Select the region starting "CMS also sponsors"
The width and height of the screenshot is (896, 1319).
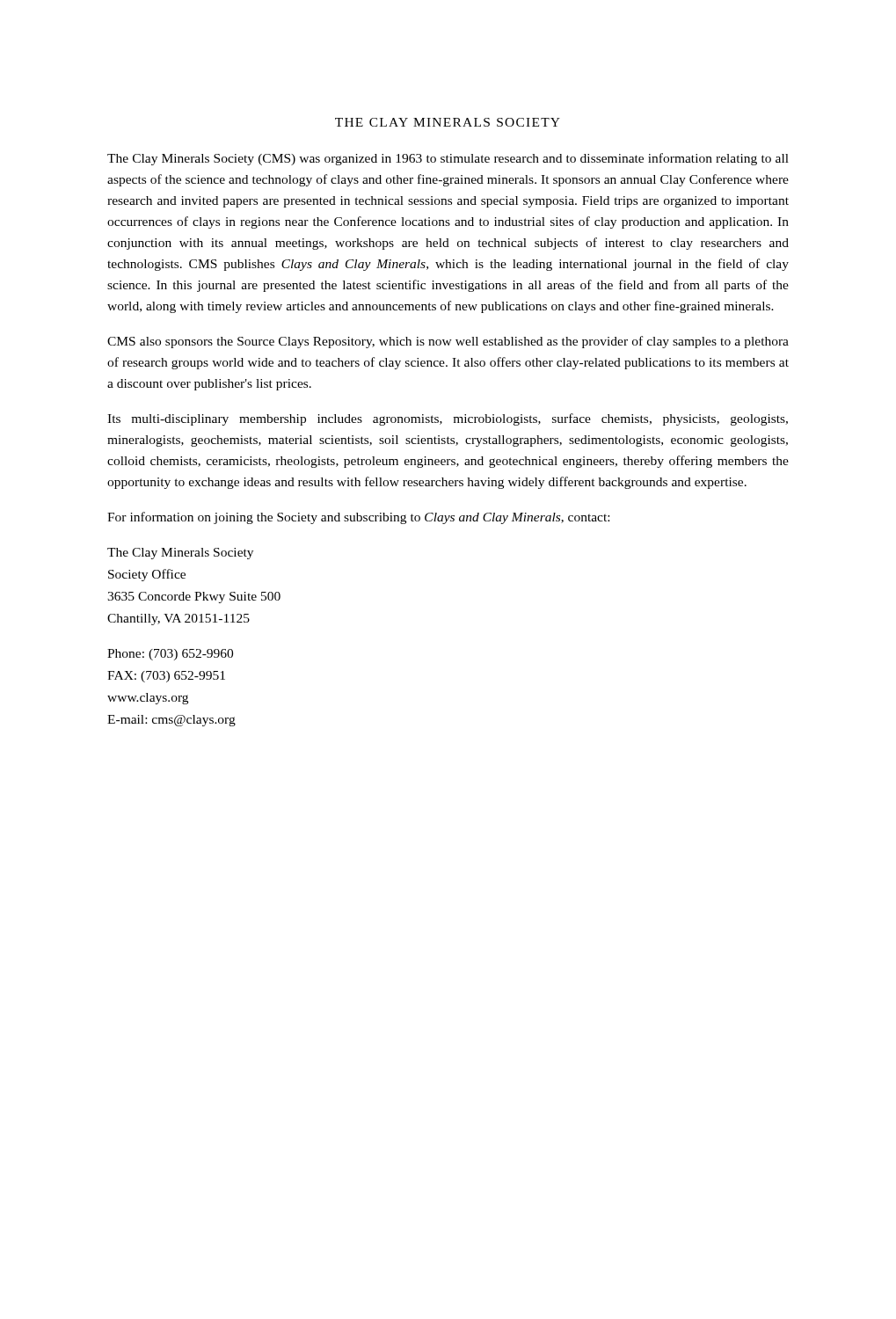tap(448, 362)
